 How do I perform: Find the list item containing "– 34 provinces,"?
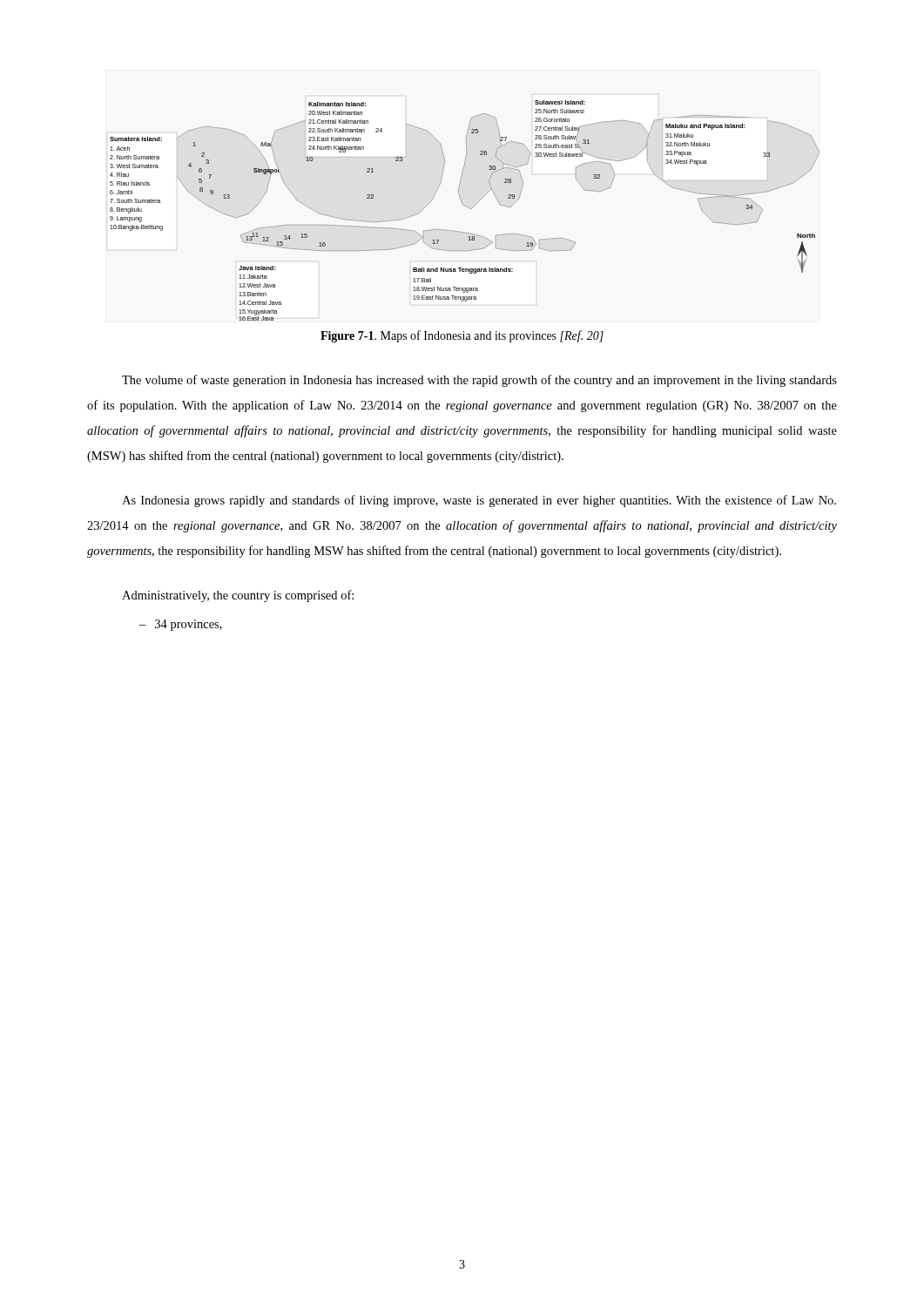pos(181,625)
